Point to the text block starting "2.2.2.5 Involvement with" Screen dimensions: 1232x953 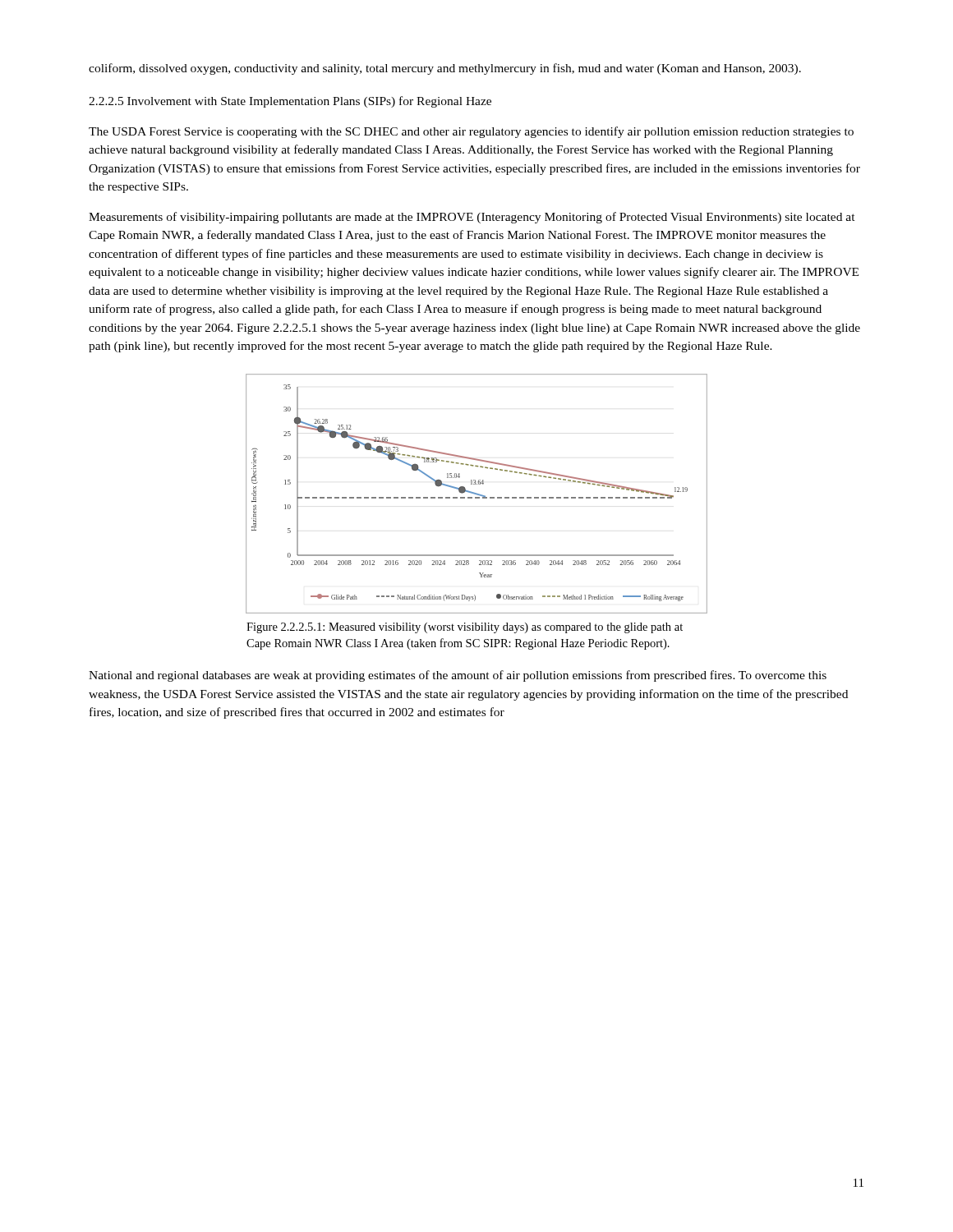click(290, 101)
